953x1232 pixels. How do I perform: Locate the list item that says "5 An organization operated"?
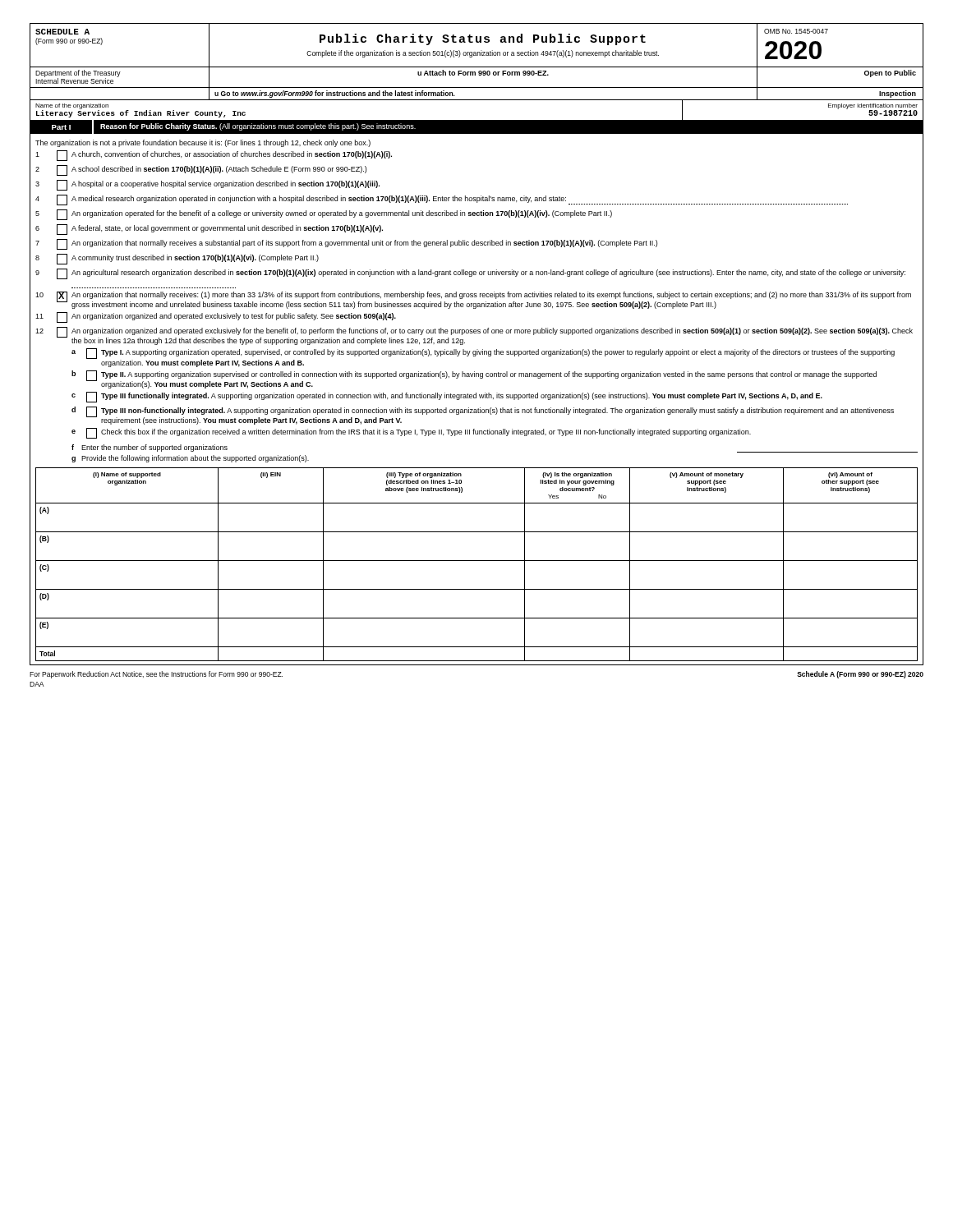tap(476, 215)
